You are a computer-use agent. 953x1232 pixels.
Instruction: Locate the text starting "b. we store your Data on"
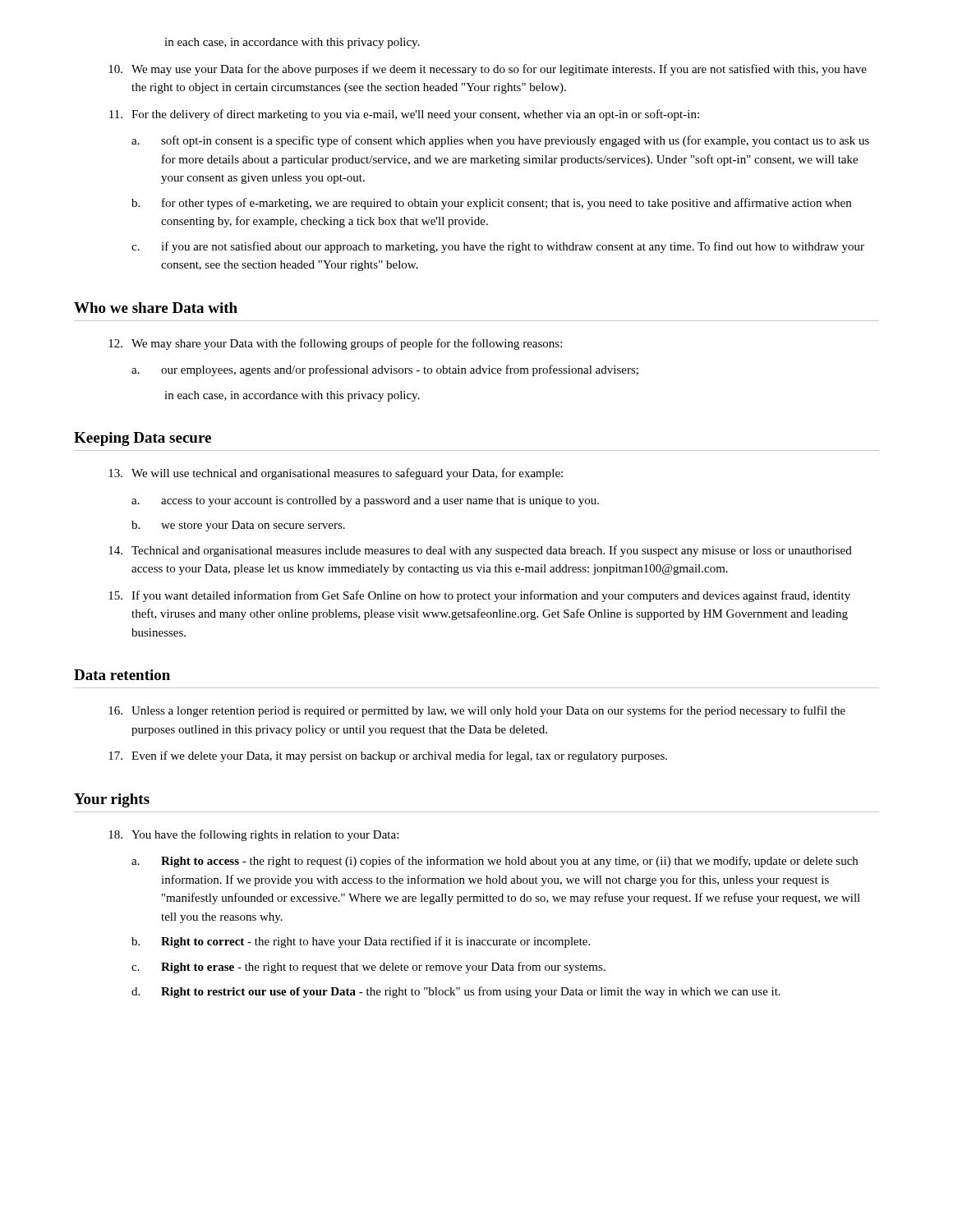(x=238, y=526)
